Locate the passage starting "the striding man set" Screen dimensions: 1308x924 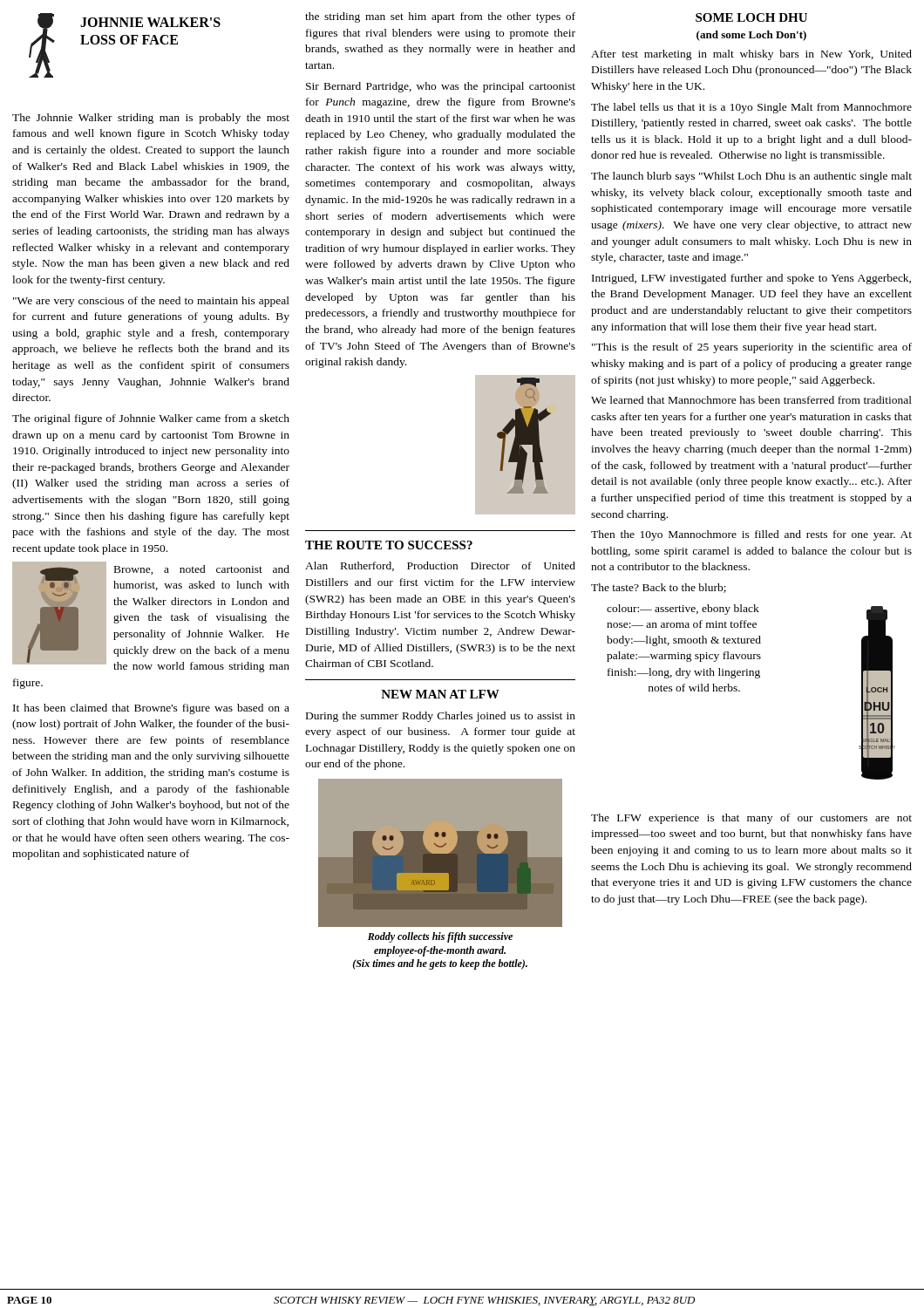coord(440,190)
